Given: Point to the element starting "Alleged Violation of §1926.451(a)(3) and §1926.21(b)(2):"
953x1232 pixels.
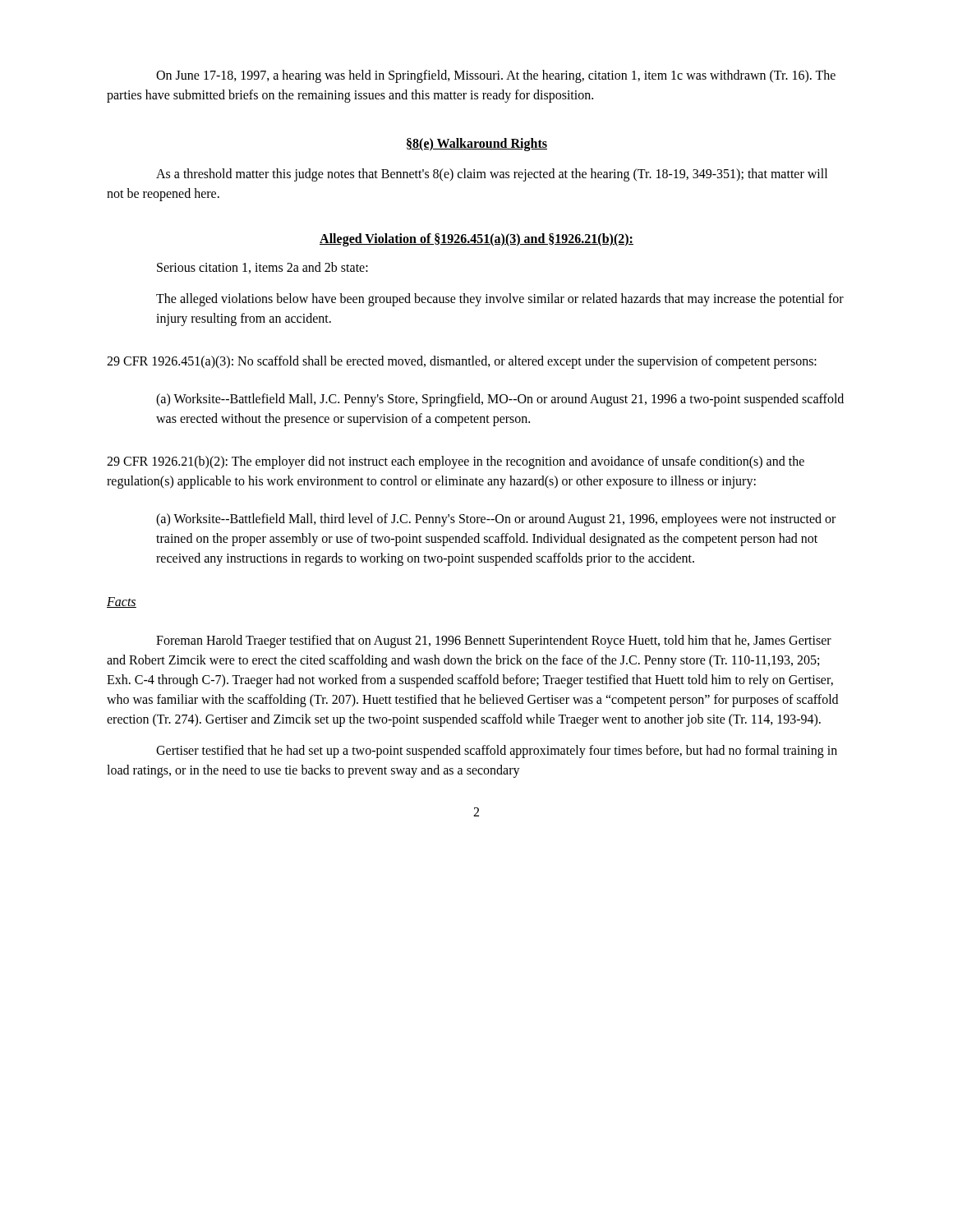Looking at the screenshot, I should (x=476, y=239).
